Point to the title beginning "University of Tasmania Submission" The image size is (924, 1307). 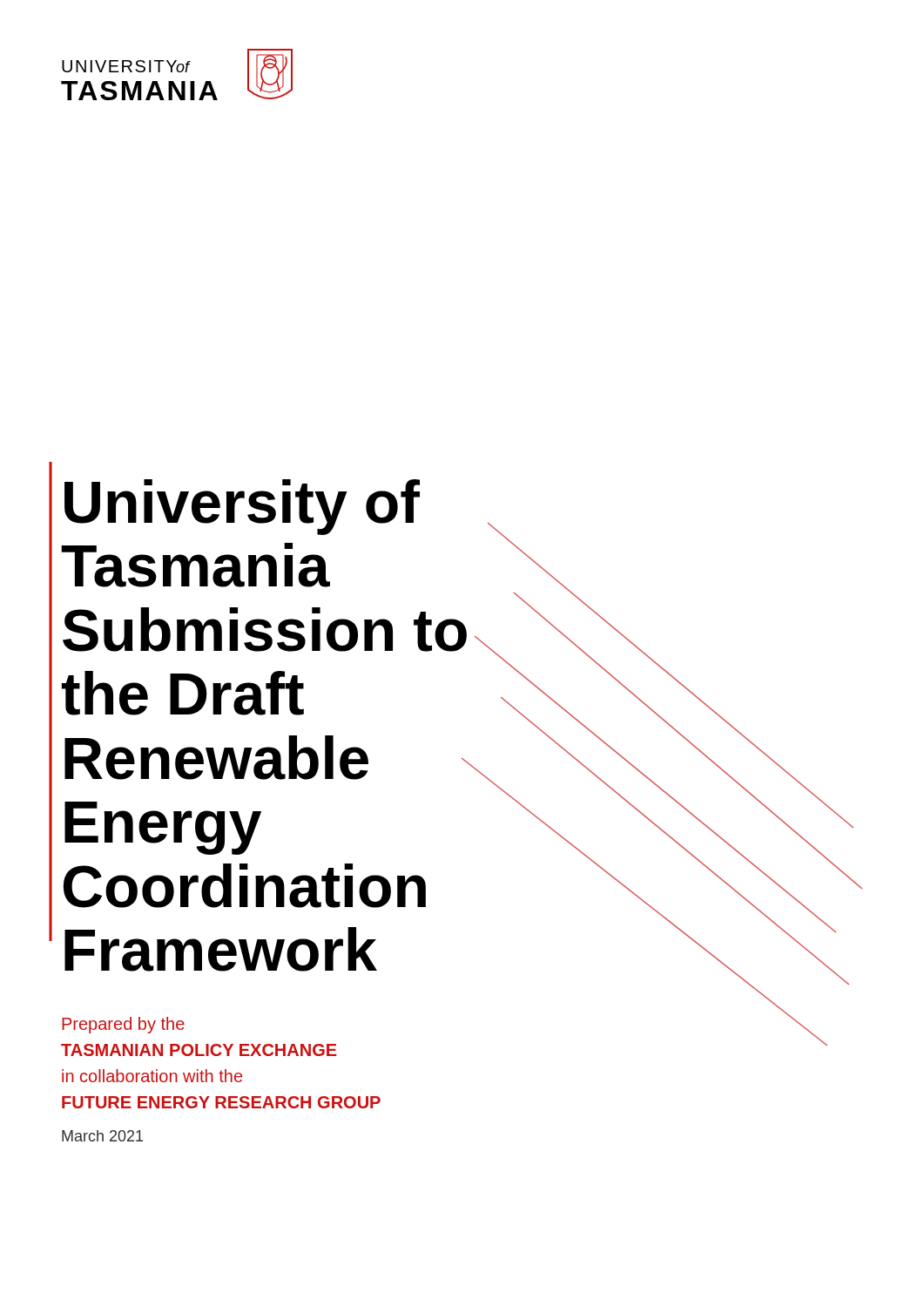(314, 726)
